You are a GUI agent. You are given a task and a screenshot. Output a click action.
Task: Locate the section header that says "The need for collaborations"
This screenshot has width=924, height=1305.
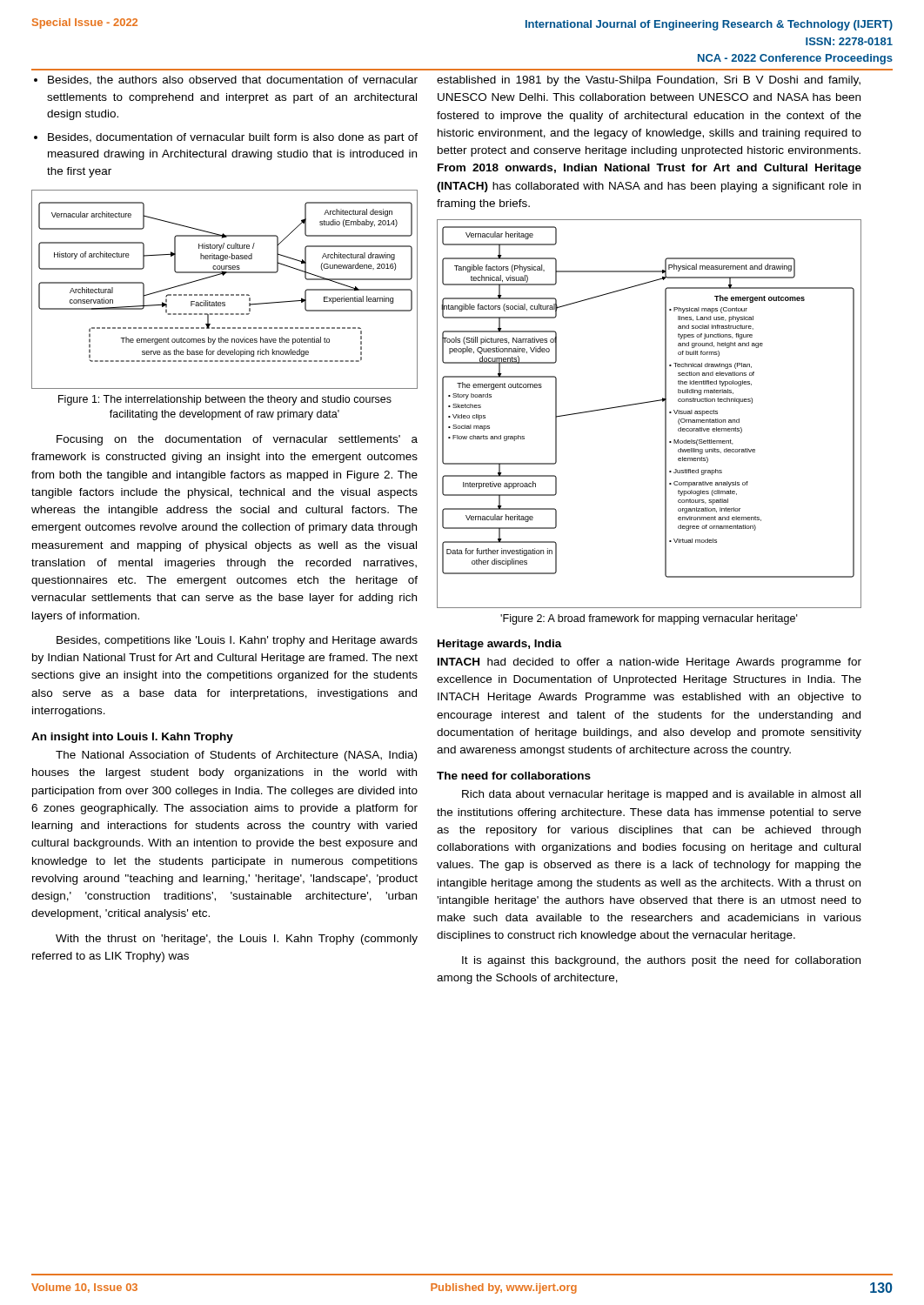pyautogui.click(x=514, y=776)
